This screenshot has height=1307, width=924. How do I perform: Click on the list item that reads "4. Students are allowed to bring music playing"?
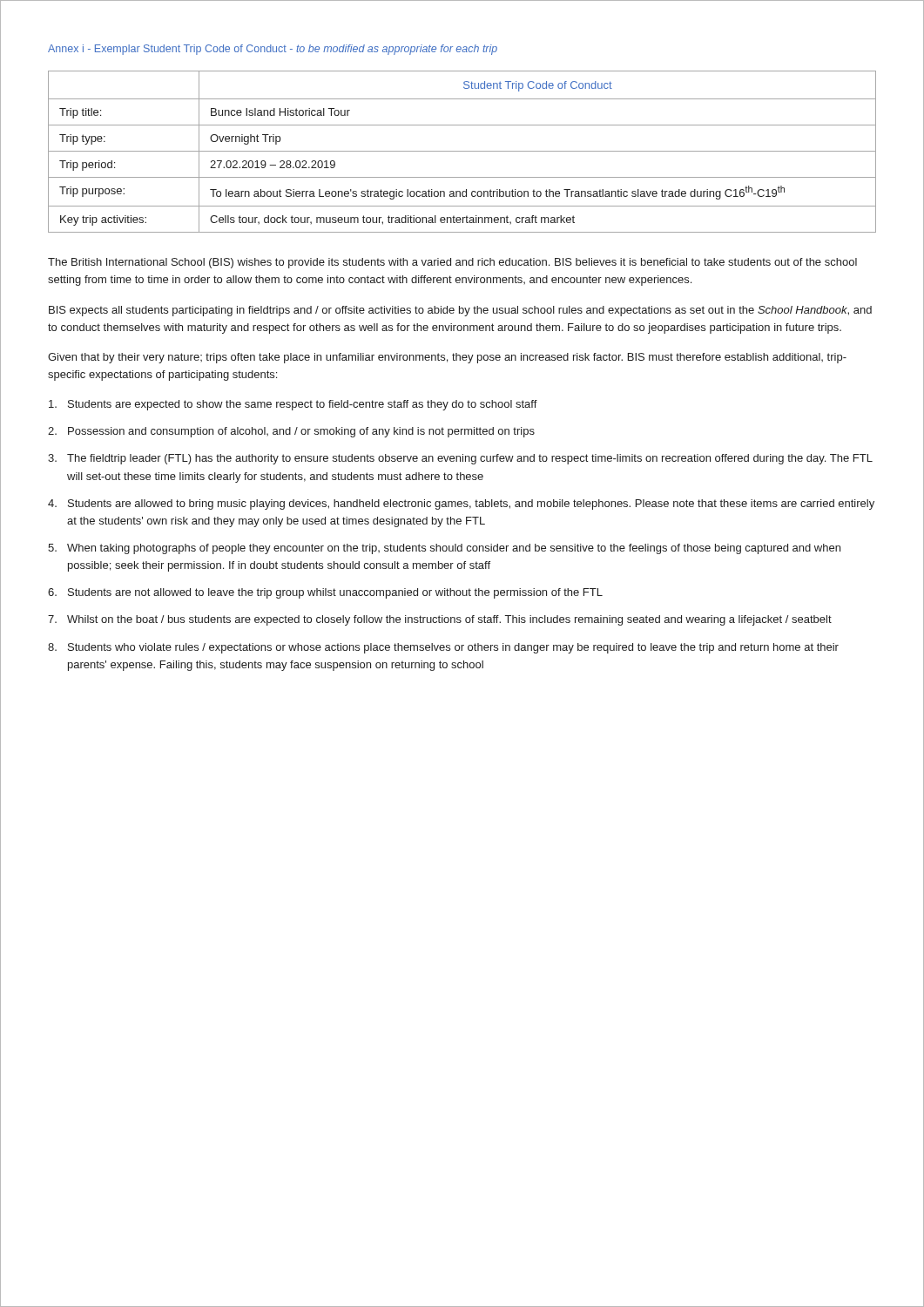pos(462,512)
